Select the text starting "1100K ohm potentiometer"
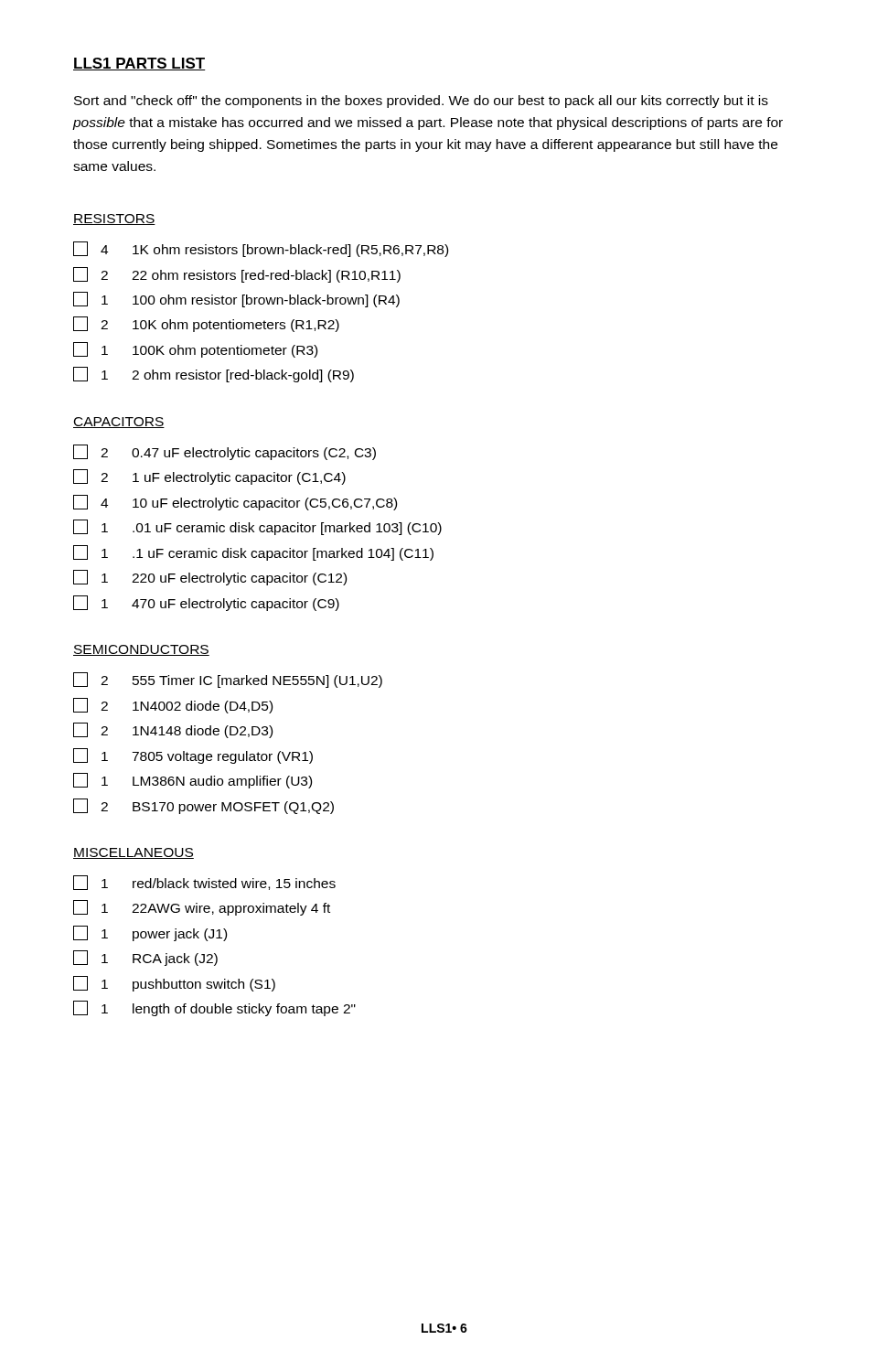Image resolution: width=888 pixels, height=1372 pixels. (x=195, y=350)
